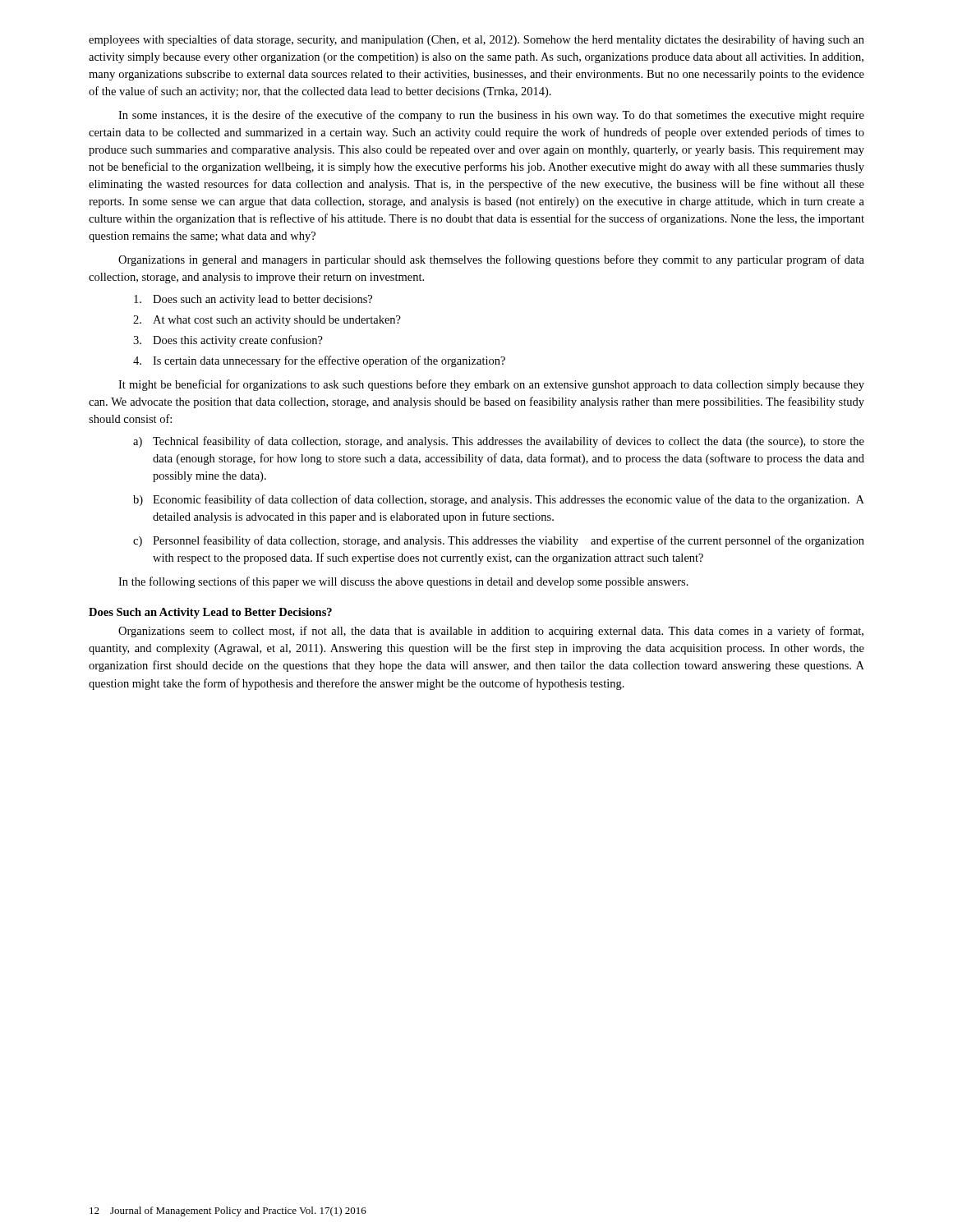Click on the list item containing "2. At what cost"
Image resolution: width=953 pixels, height=1232 pixels.
(267, 321)
